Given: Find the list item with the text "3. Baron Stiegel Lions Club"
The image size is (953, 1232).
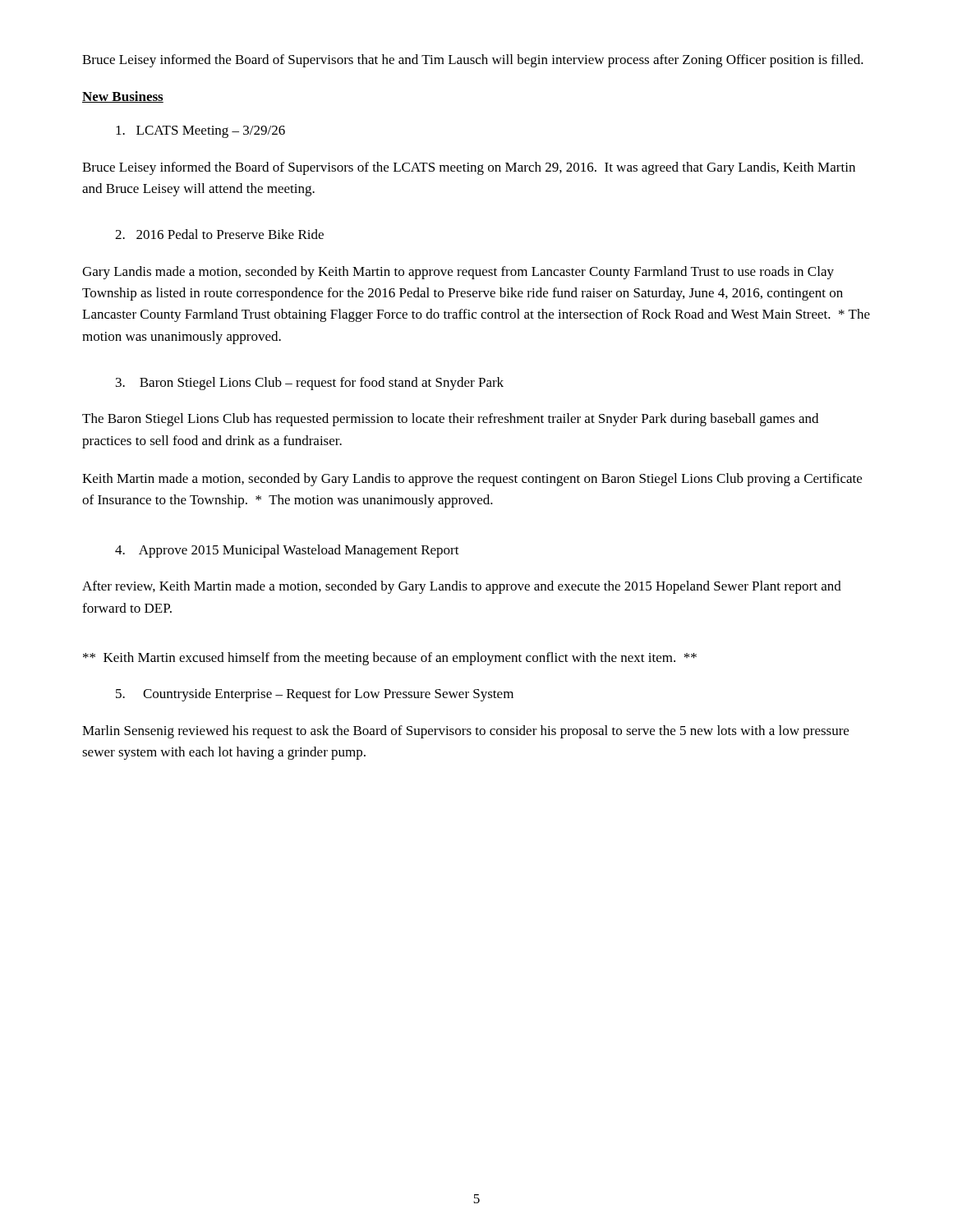Looking at the screenshot, I should point(309,382).
